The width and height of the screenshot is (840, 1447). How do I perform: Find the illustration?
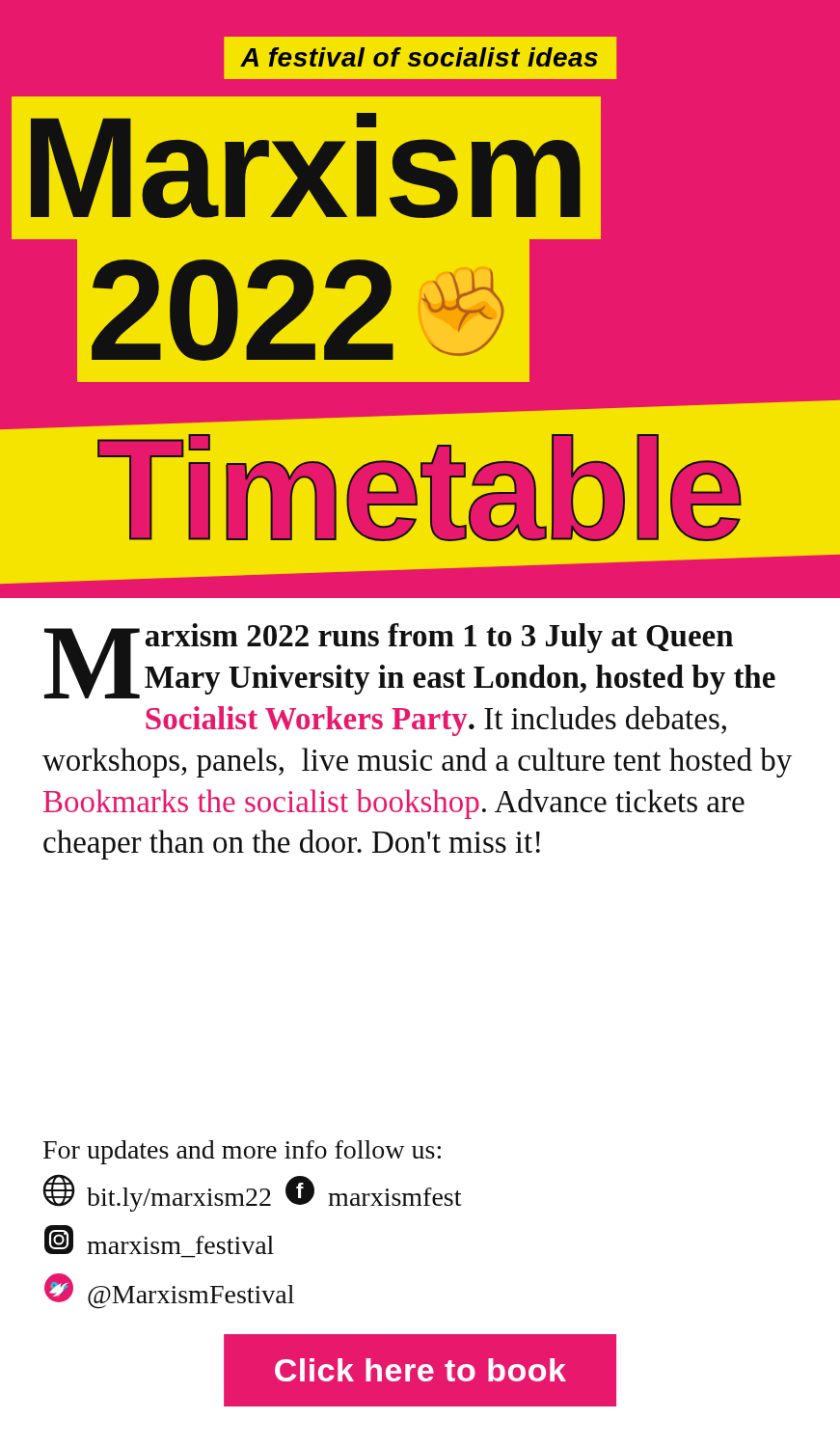coord(420,301)
